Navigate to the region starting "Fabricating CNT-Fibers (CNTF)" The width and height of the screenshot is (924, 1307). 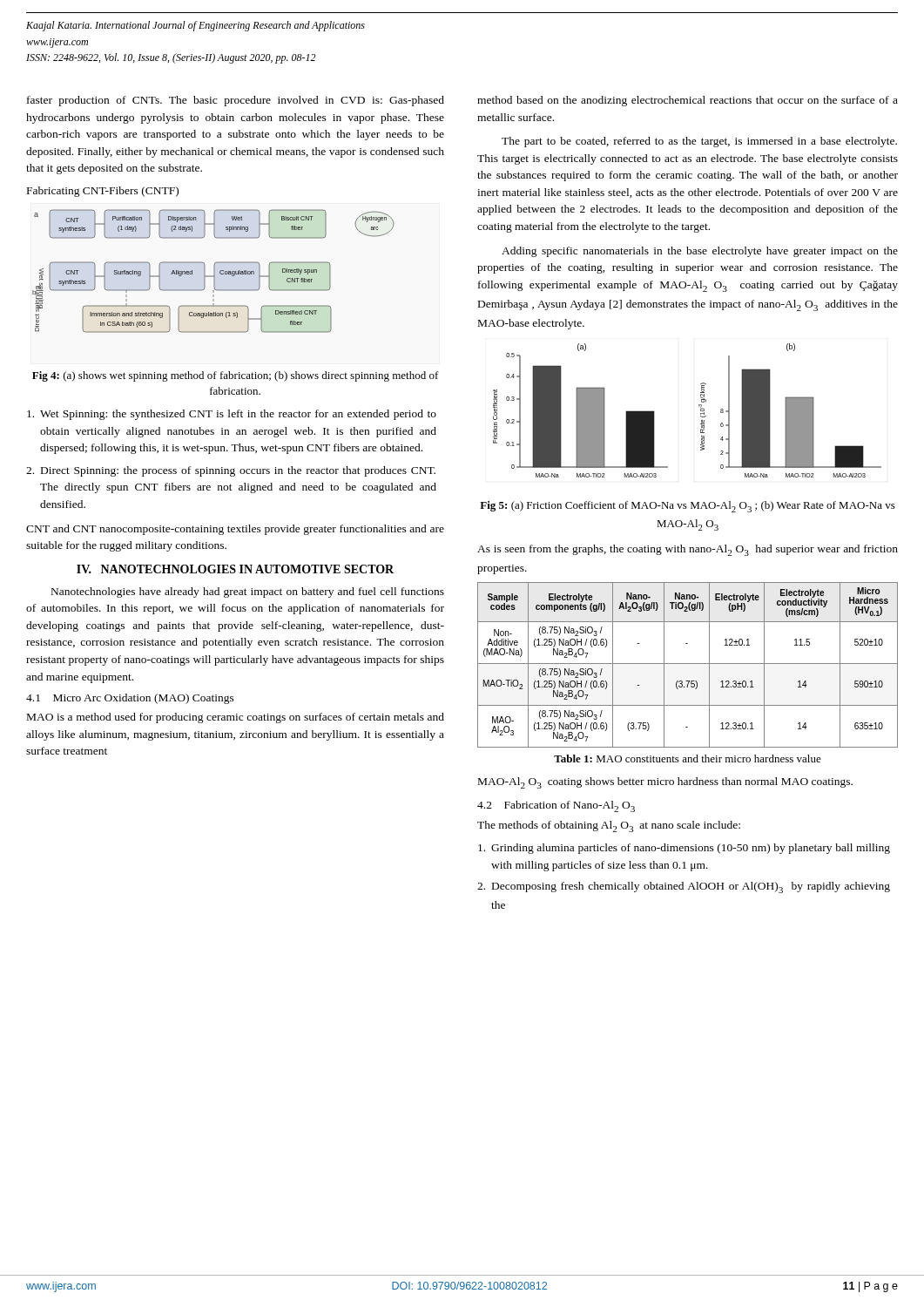[x=103, y=190]
